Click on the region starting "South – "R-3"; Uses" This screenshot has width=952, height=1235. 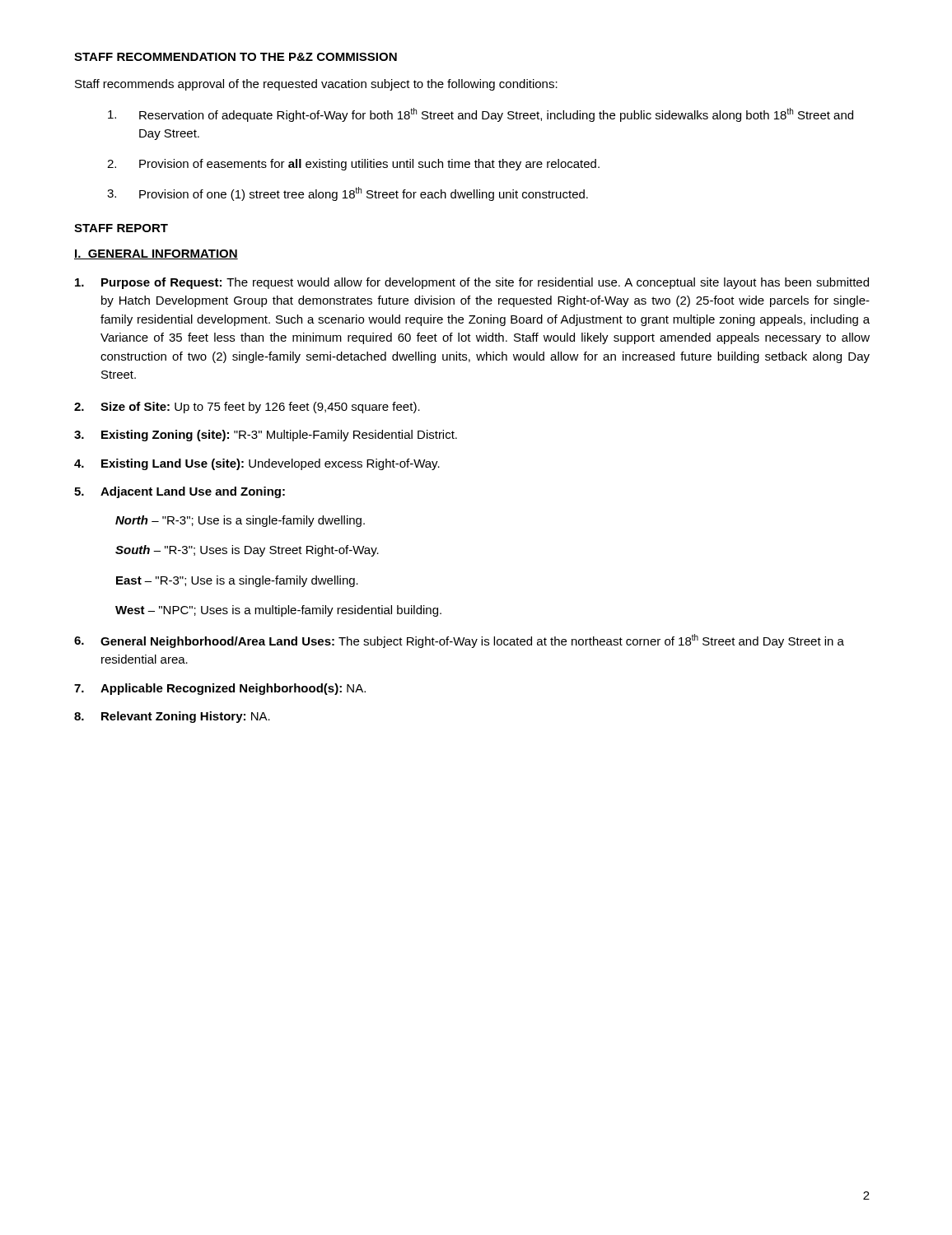pos(247,550)
